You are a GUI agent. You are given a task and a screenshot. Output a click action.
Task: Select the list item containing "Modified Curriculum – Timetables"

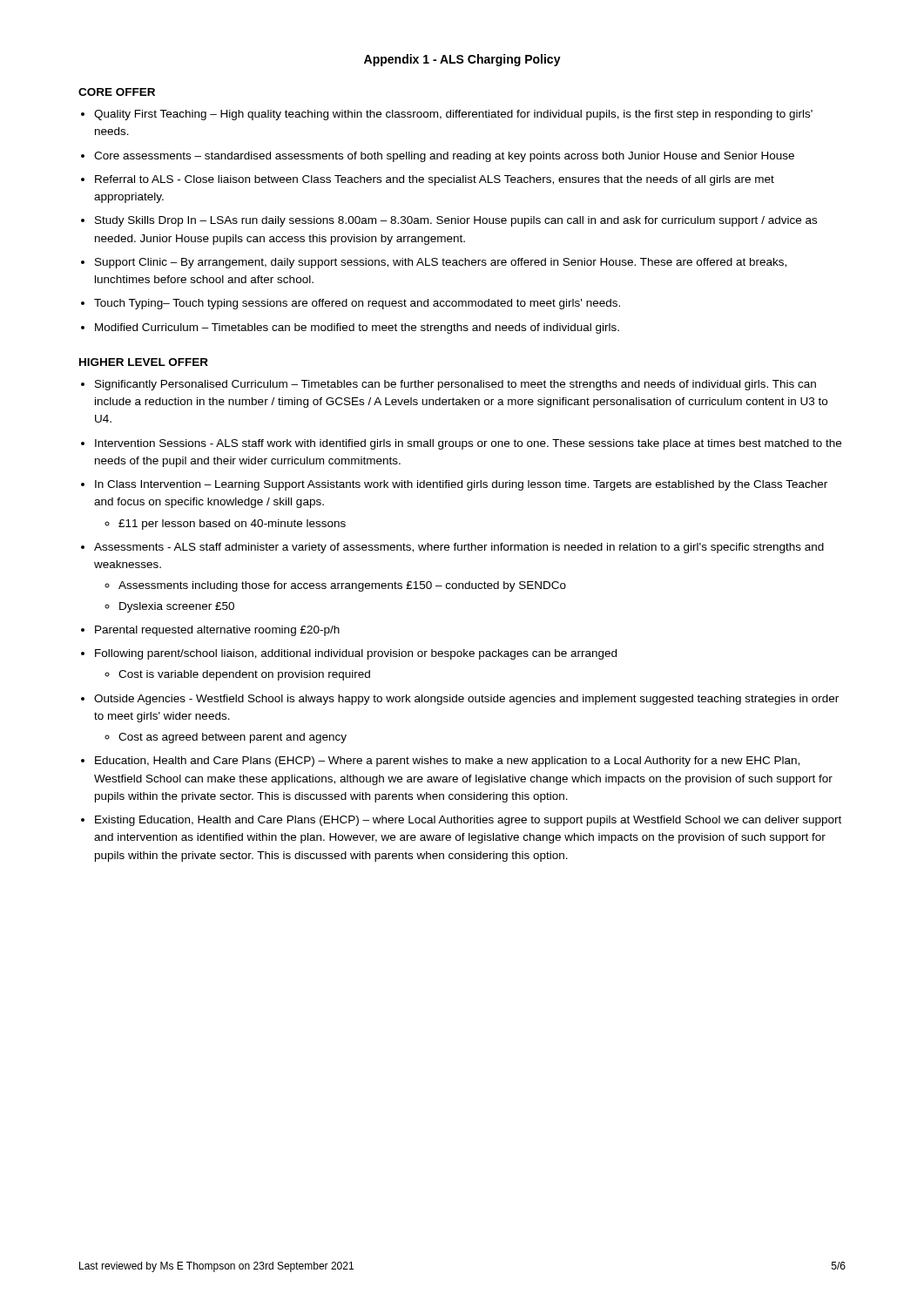357,327
